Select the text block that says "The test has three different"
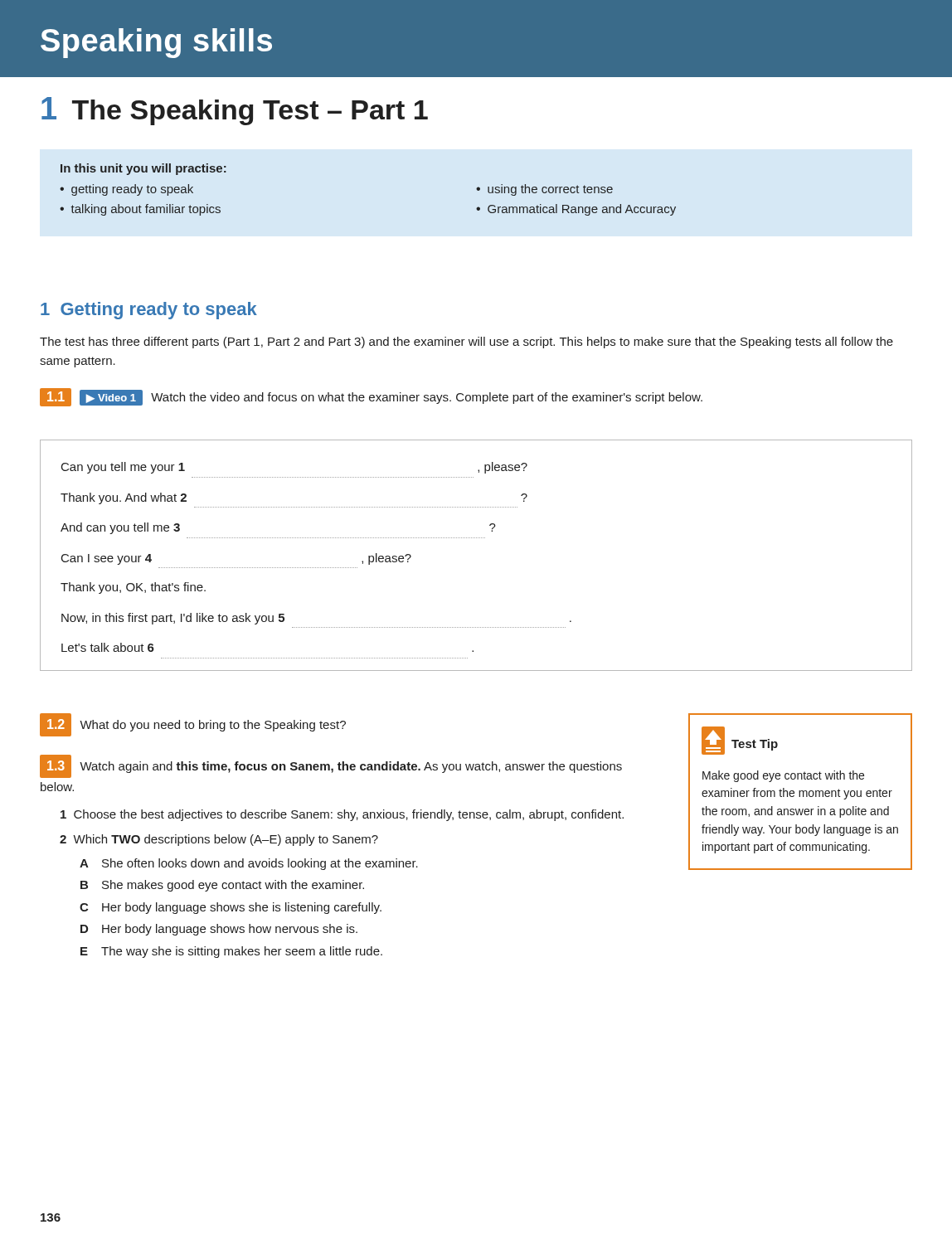The image size is (952, 1244). pos(467,351)
